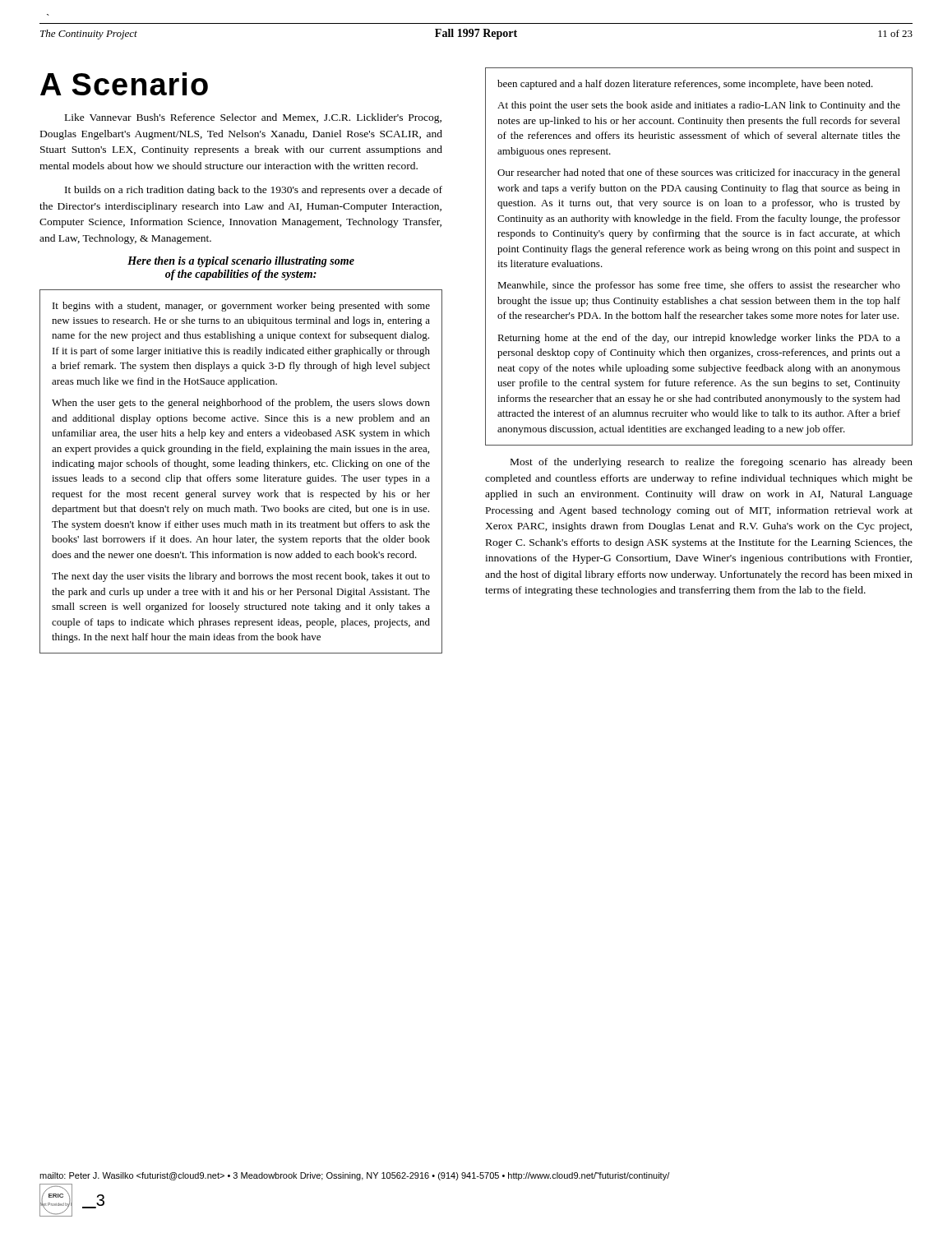Find the block on this page that starts "Here then is a typical scenario"

pyautogui.click(x=241, y=267)
